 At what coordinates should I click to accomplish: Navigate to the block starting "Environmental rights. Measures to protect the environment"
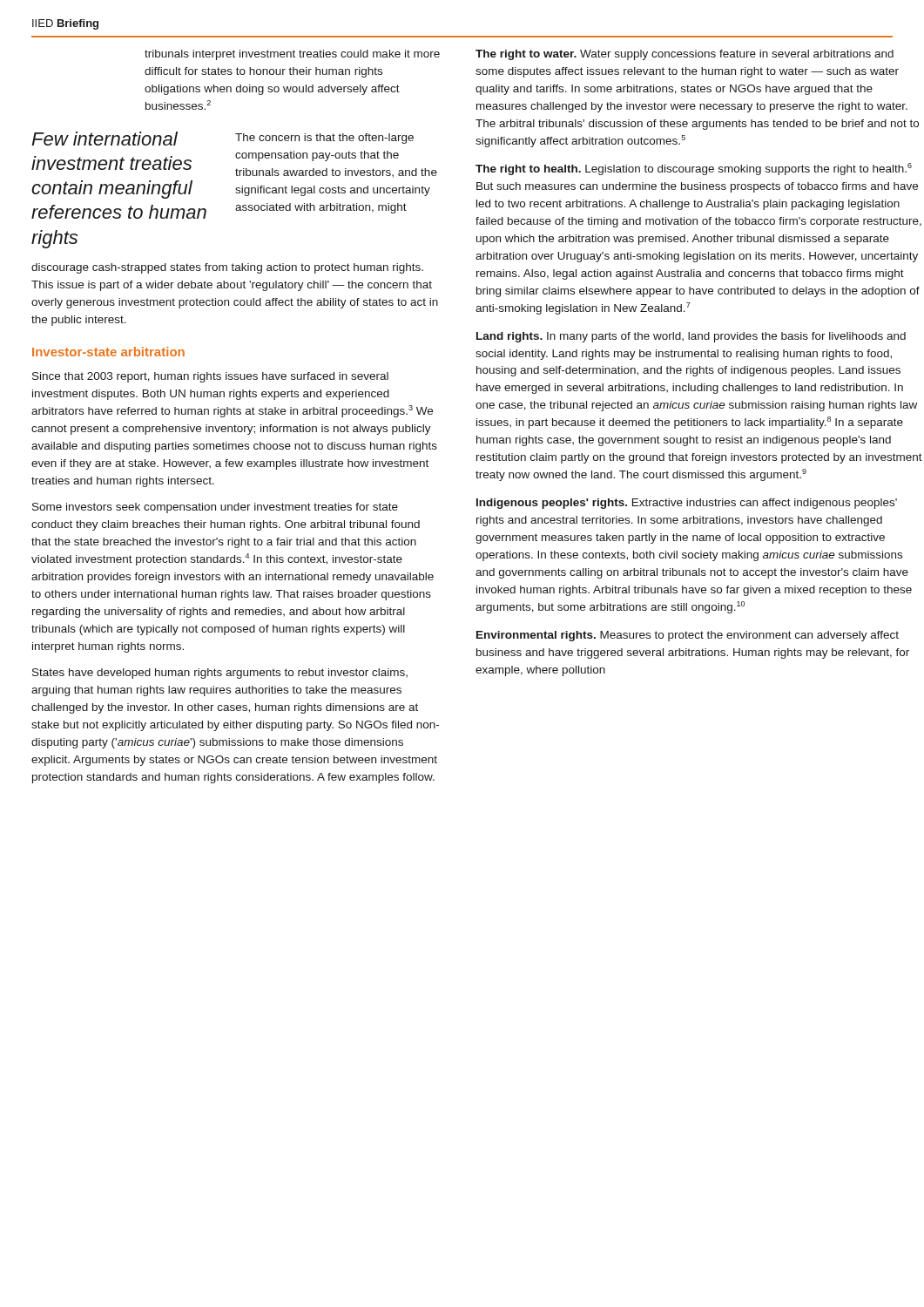pyautogui.click(x=692, y=652)
